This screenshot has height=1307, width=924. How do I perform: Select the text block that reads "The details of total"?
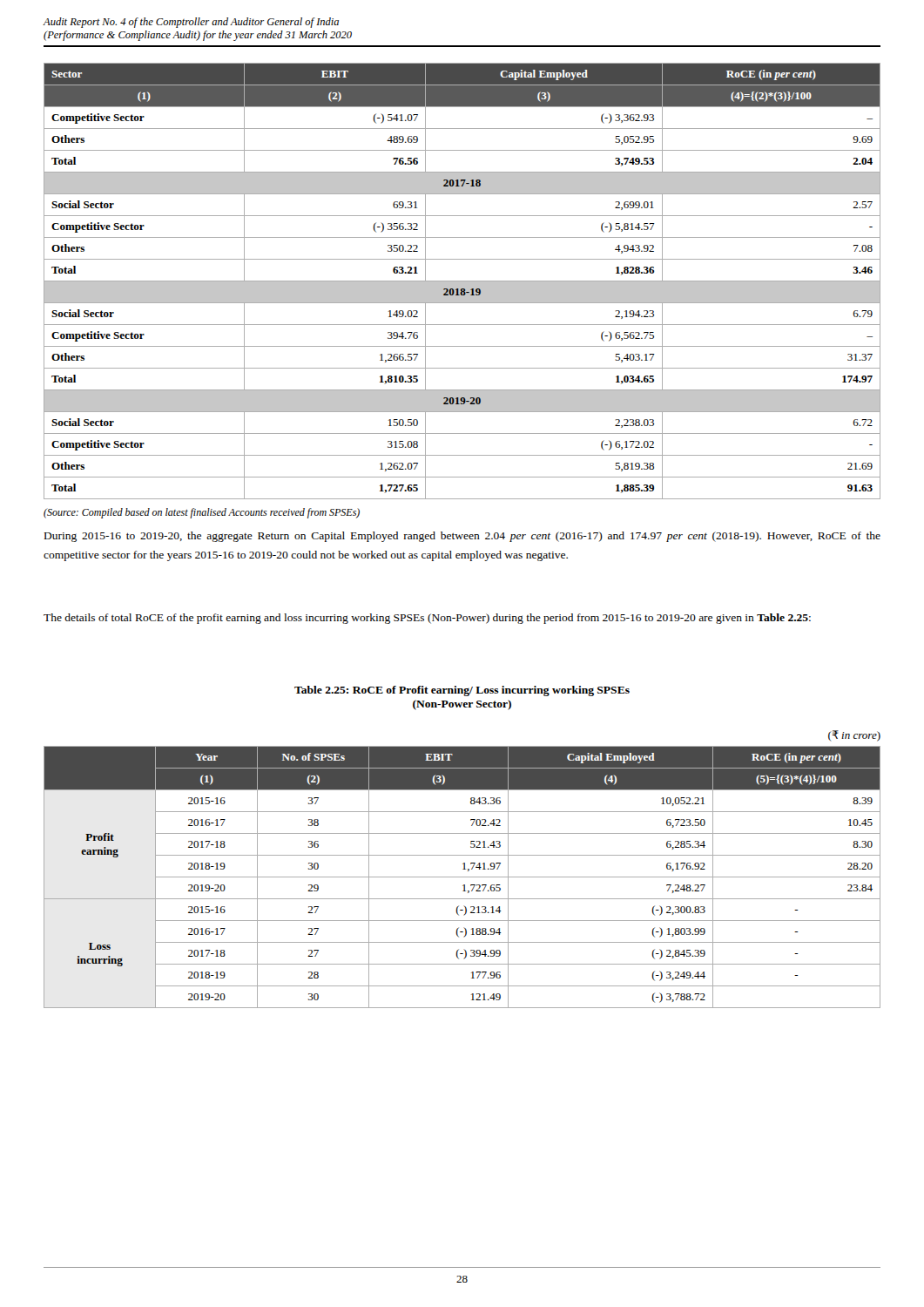427,617
